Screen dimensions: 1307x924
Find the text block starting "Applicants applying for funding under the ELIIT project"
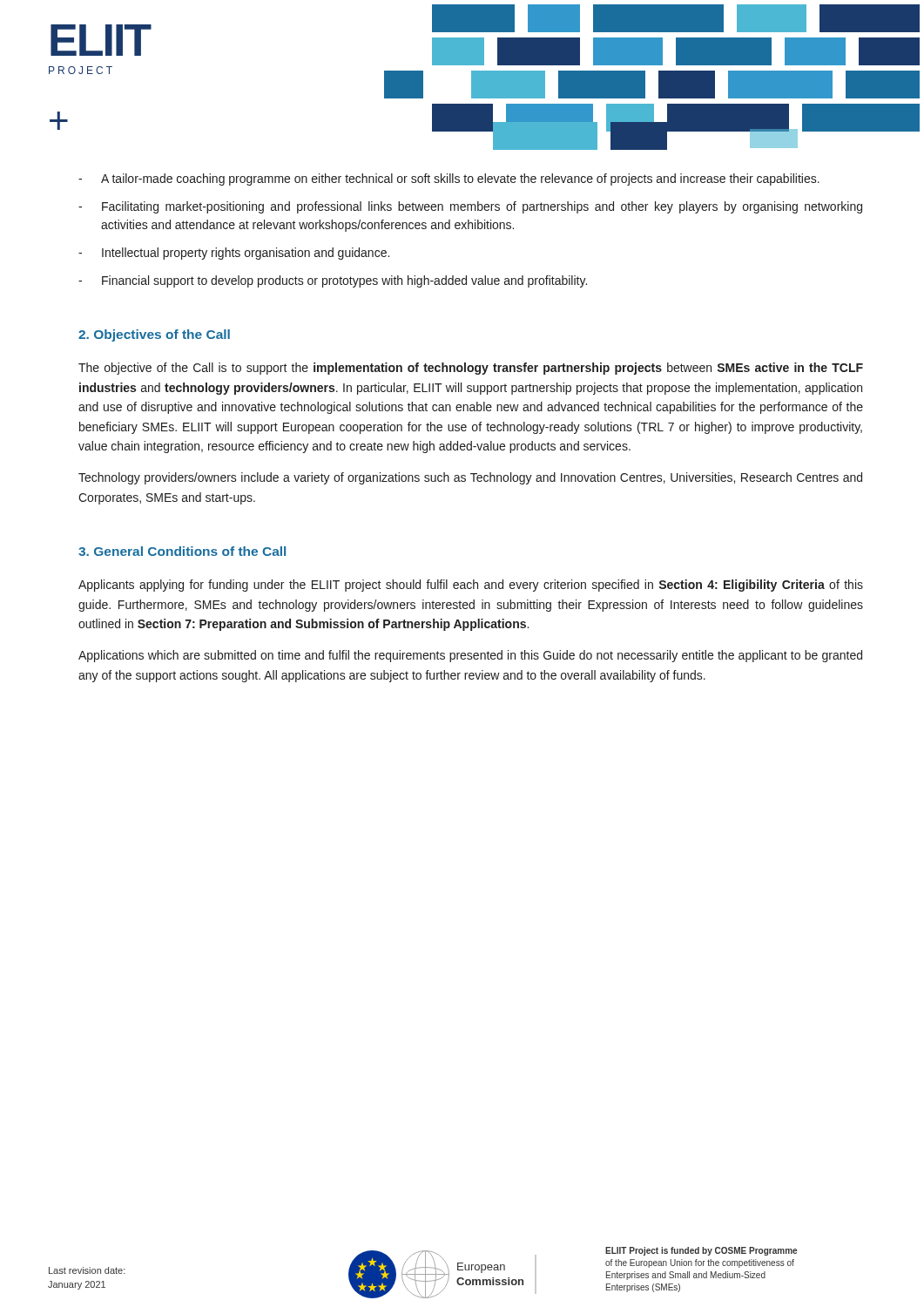(471, 604)
